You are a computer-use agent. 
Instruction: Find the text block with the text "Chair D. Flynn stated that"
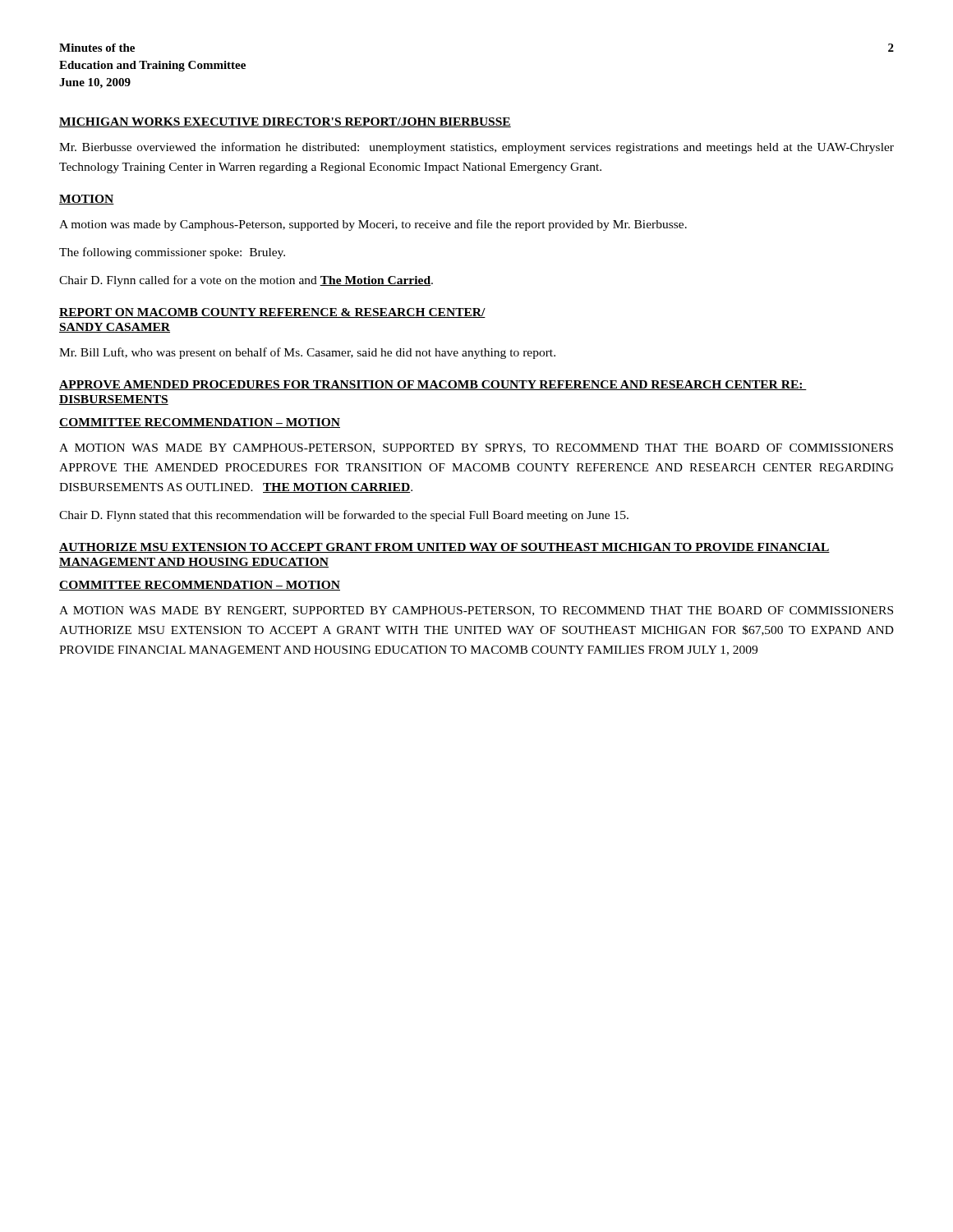(344, 515)
